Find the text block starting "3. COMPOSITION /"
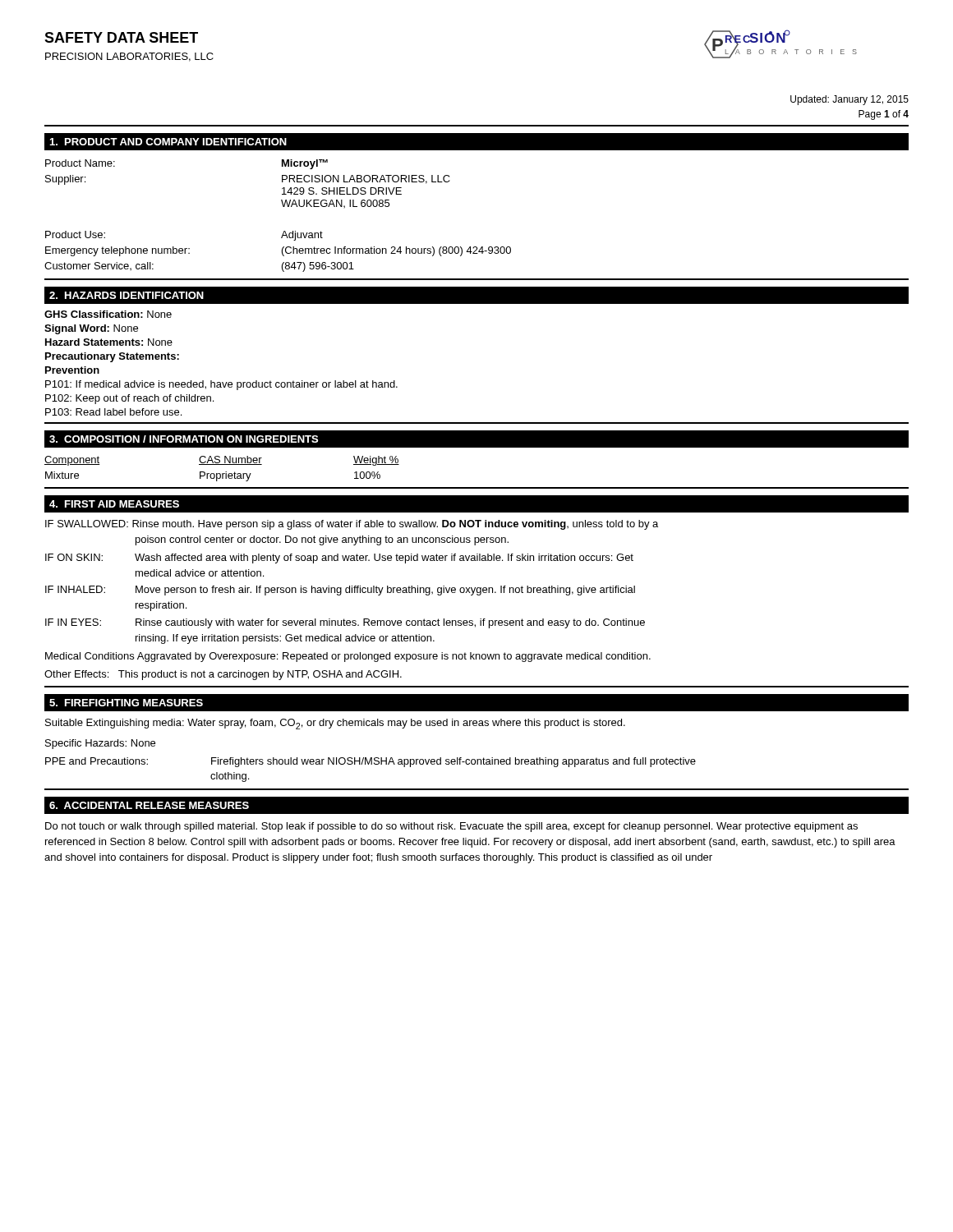 [184, 439]
